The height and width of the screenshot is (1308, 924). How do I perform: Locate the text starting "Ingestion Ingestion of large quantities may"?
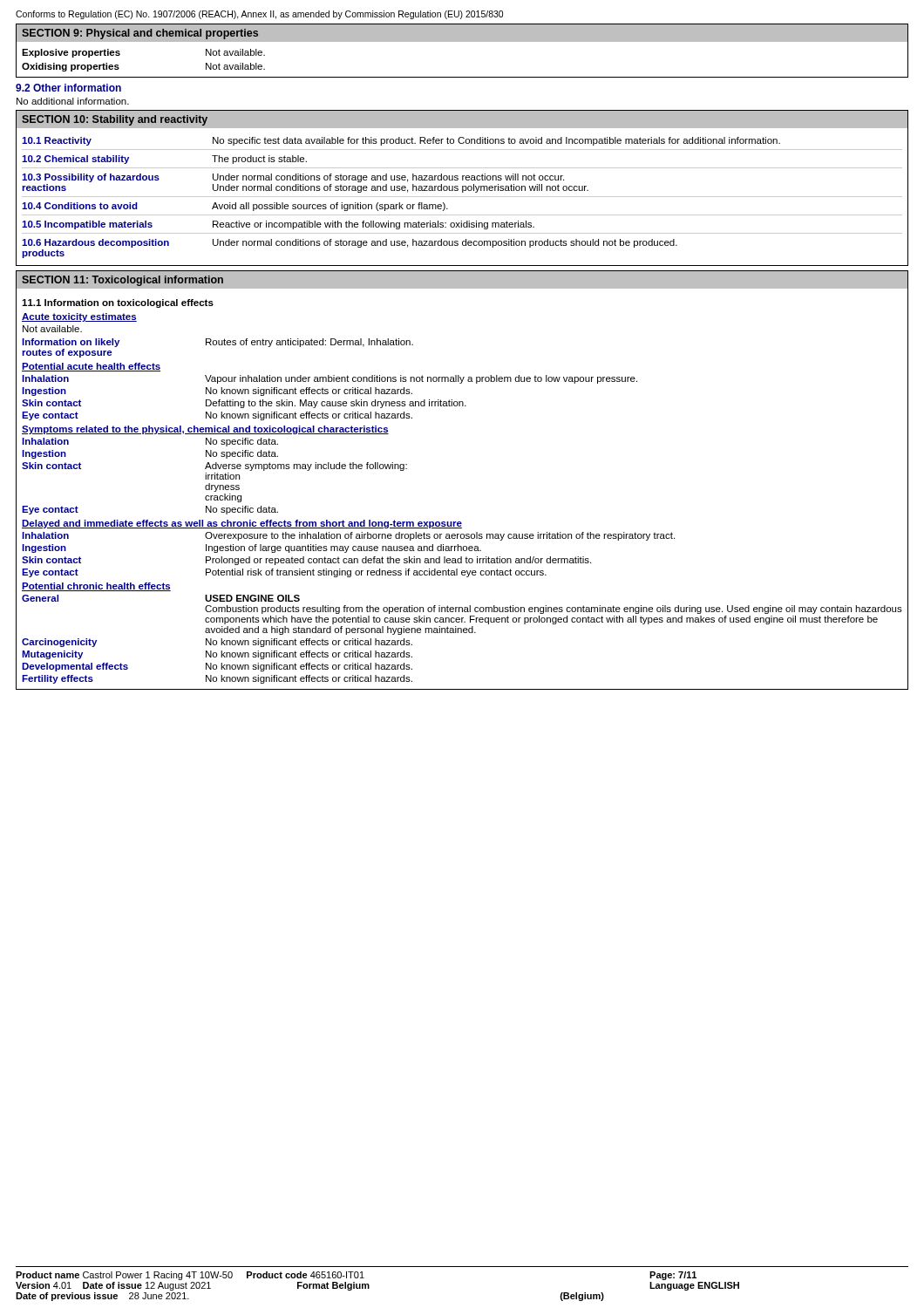(x=462, y=548)
